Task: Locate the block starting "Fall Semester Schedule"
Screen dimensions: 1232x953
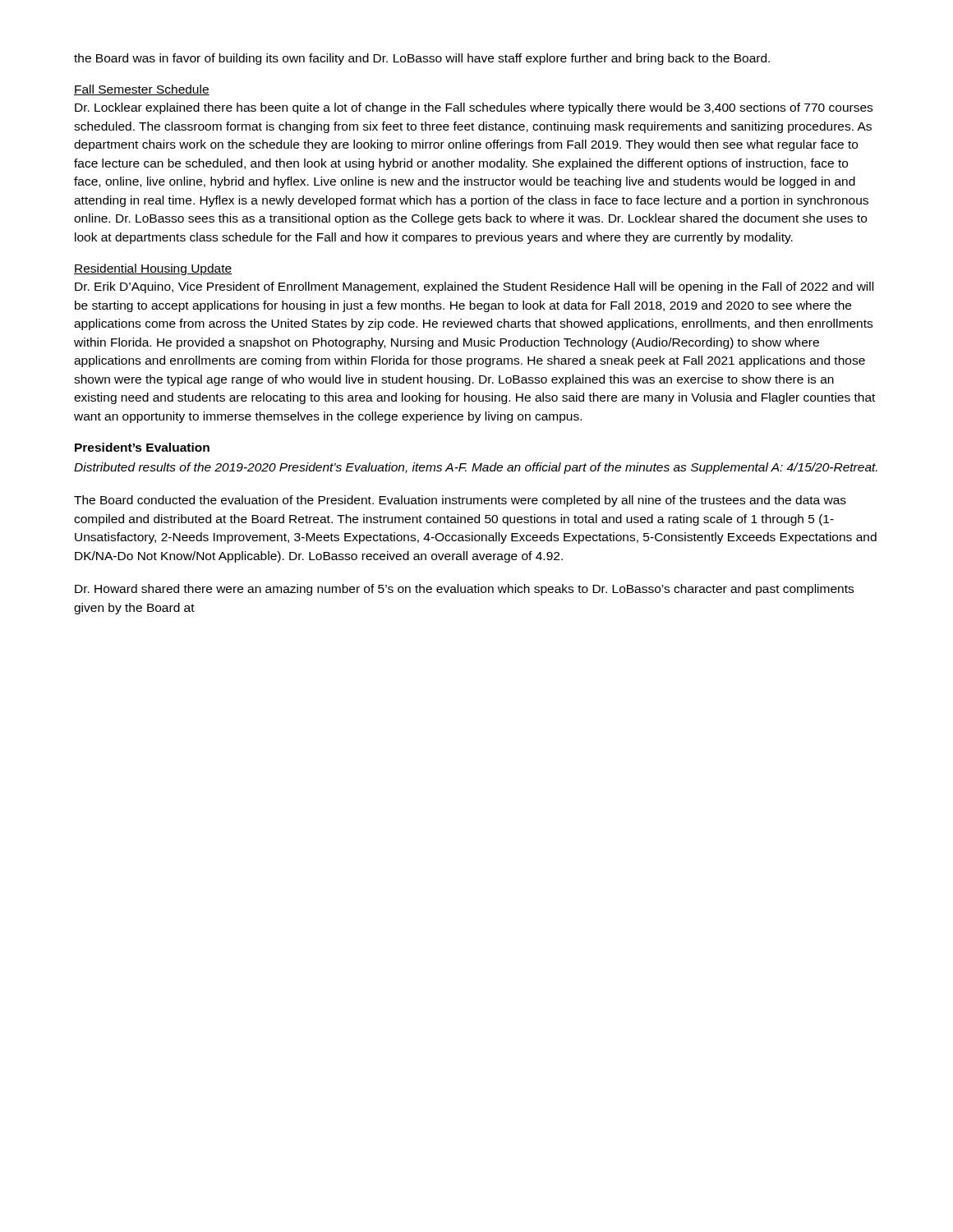Action: [142, 90]
